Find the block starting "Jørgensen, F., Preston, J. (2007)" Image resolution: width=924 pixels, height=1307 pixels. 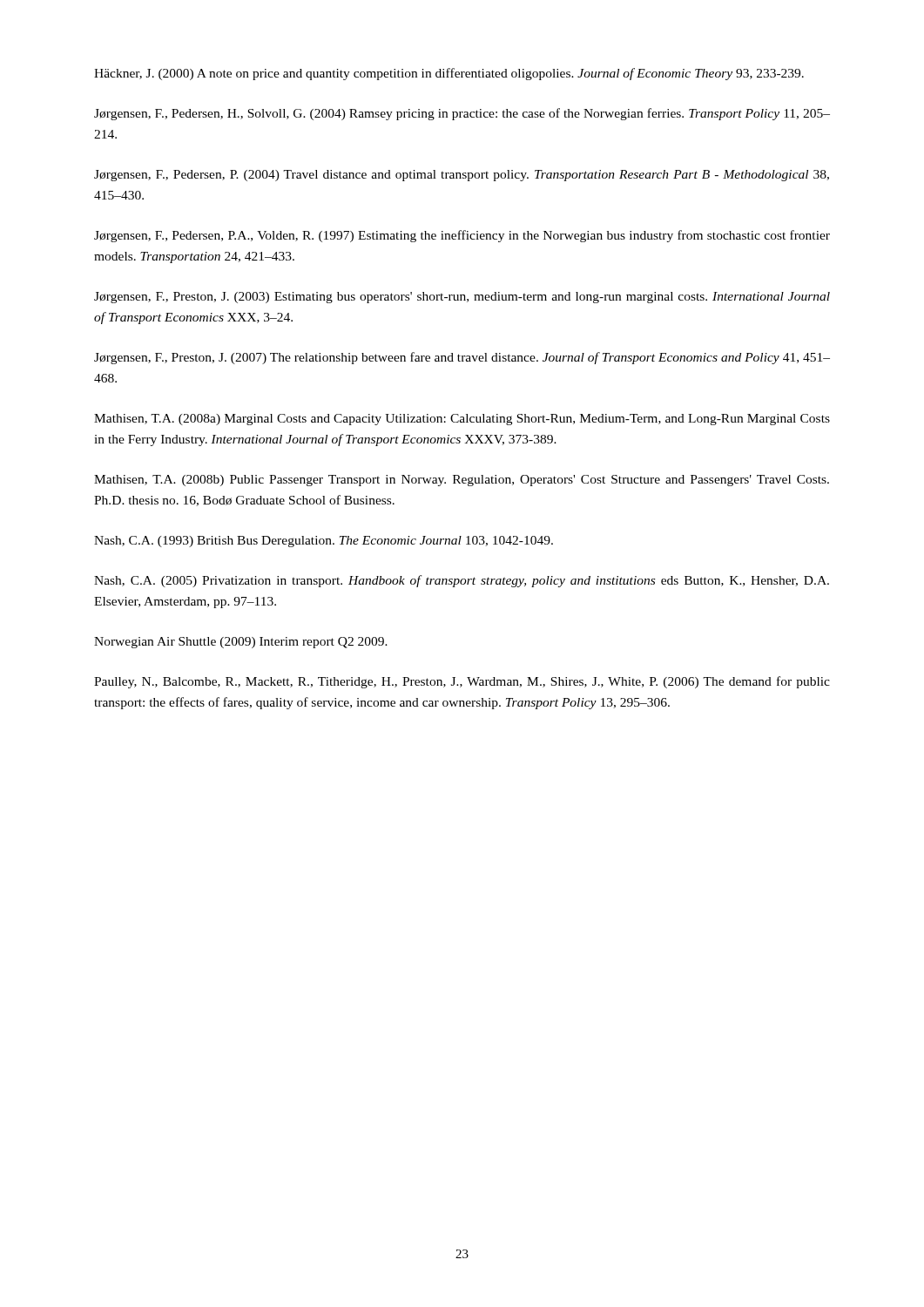tap(462, 367)
